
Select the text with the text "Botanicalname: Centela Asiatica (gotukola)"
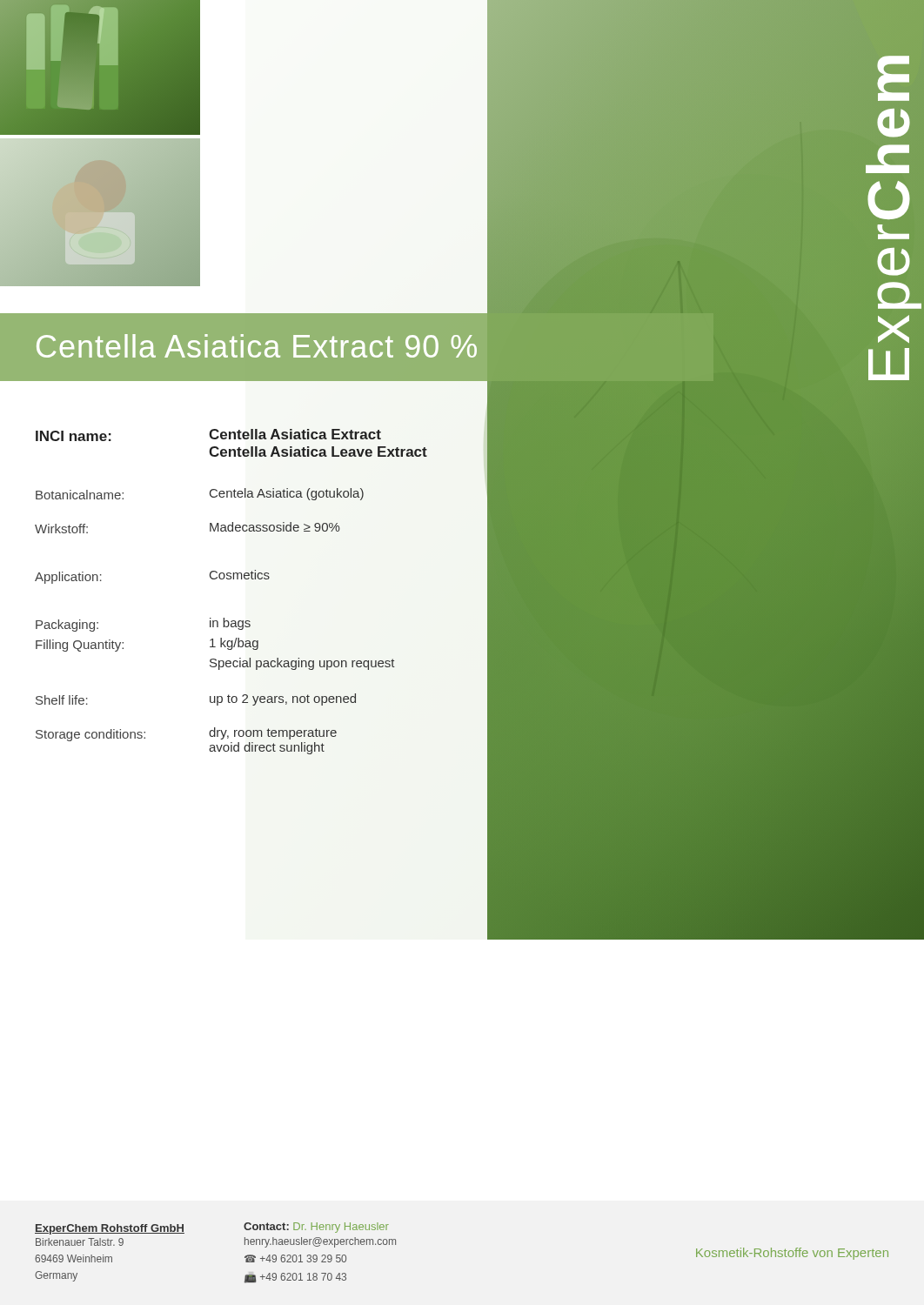click(x=322, y=494)
